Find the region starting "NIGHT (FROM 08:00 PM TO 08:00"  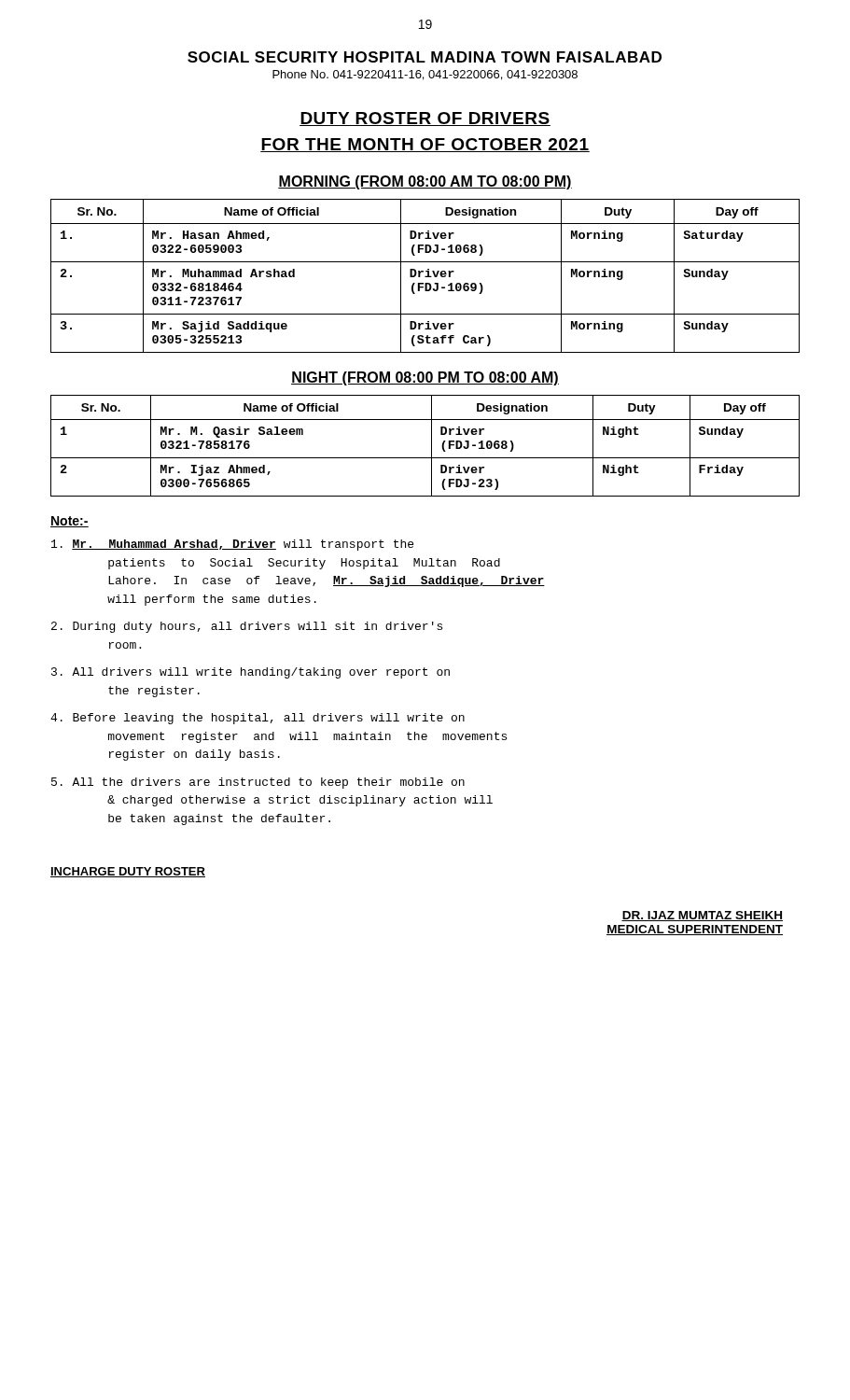425,378
